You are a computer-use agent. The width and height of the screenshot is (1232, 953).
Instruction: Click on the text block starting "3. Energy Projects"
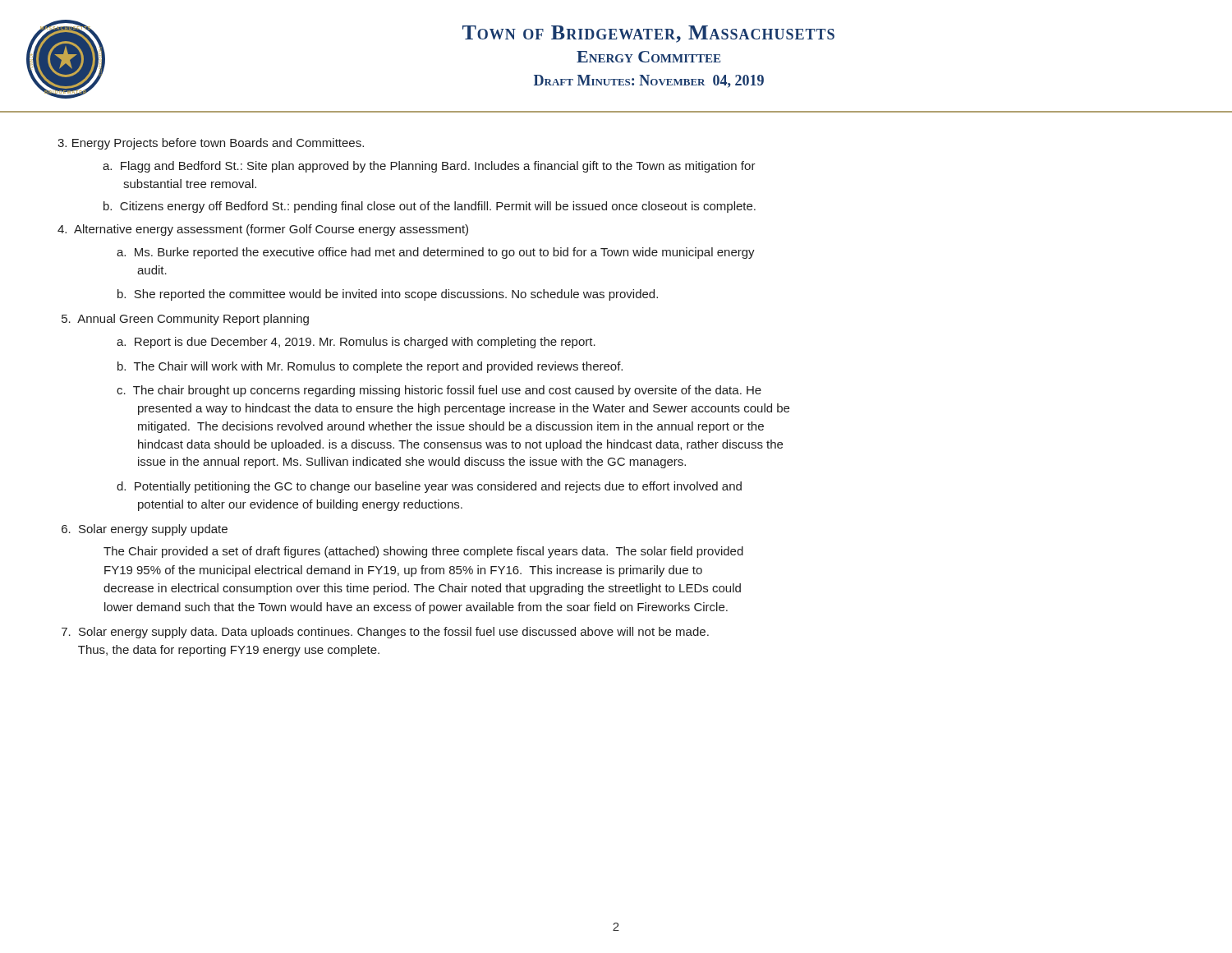(211, 143)
